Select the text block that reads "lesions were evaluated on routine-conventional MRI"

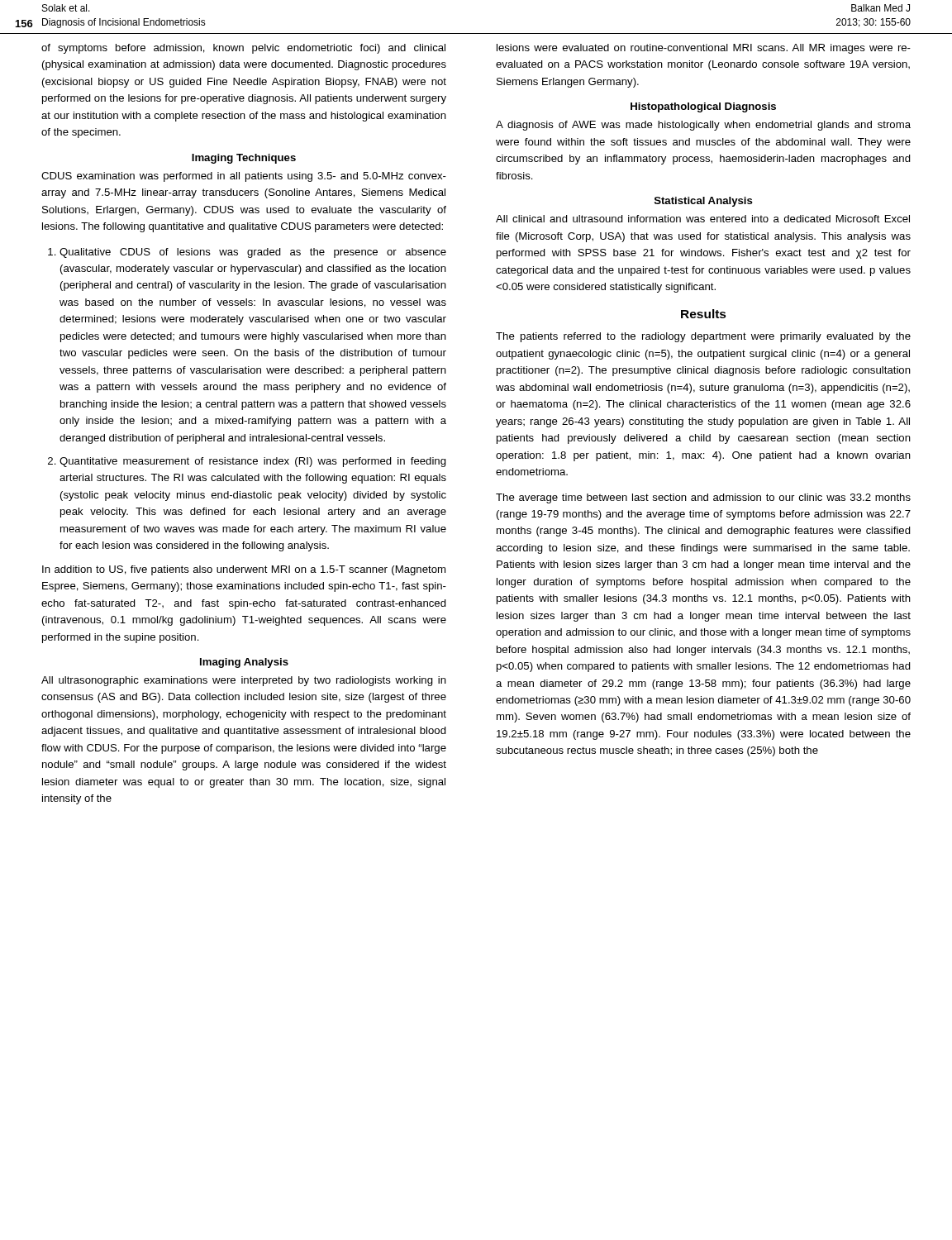click(703, 64)
